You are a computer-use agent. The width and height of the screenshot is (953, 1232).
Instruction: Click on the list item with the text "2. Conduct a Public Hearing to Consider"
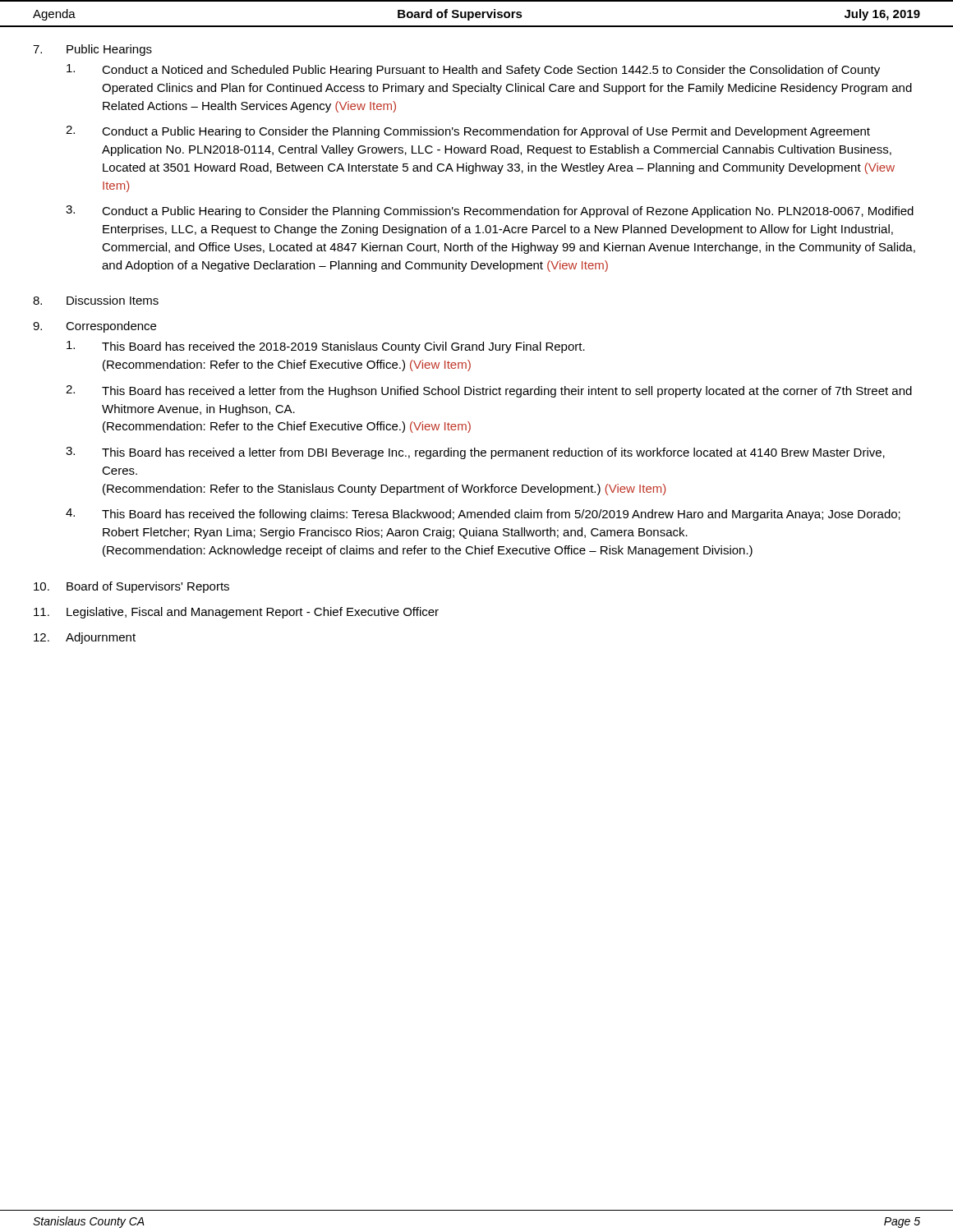tap(493, 158)
